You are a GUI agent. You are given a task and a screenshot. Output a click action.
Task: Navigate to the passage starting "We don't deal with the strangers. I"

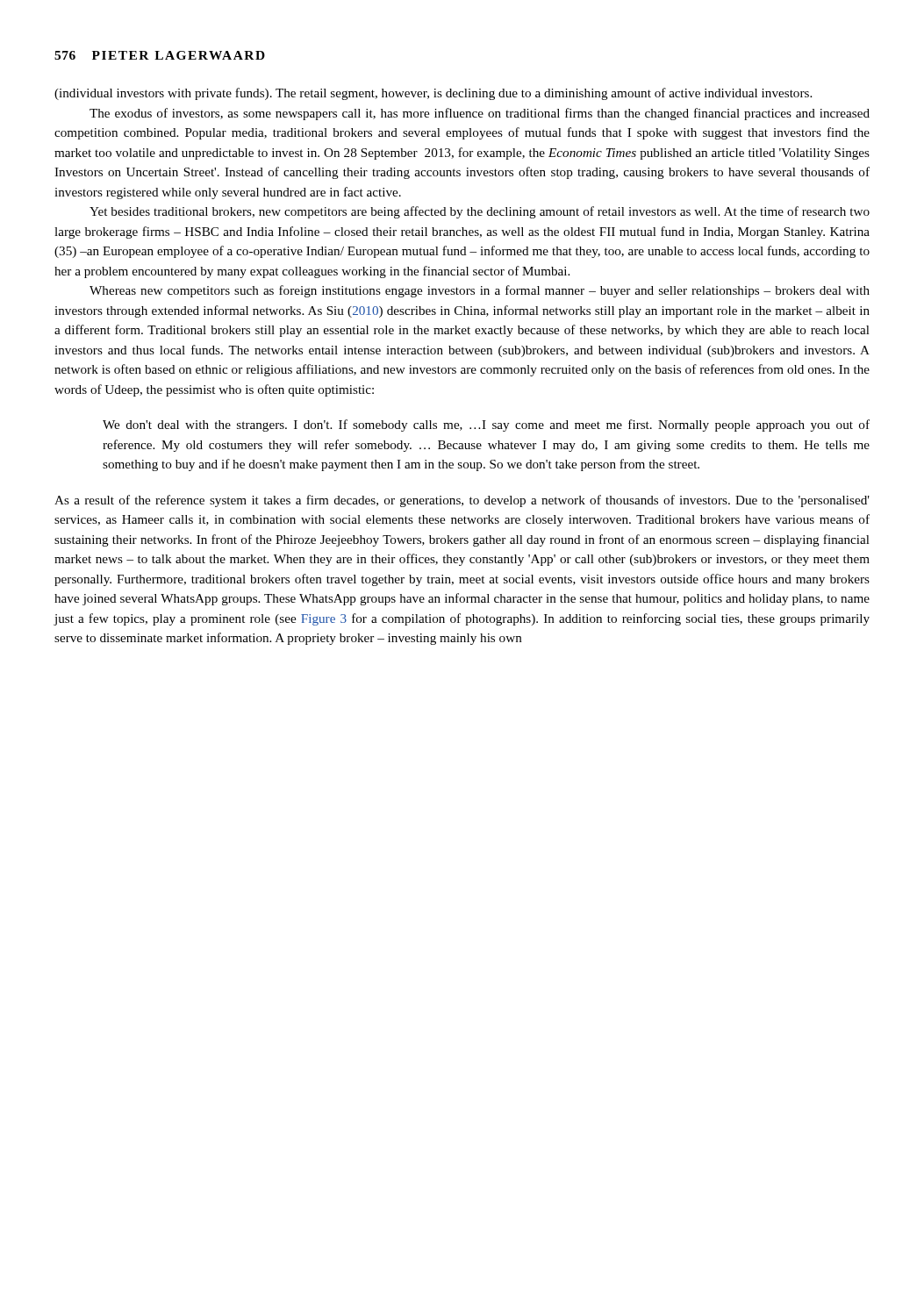[x=486, y=444]
